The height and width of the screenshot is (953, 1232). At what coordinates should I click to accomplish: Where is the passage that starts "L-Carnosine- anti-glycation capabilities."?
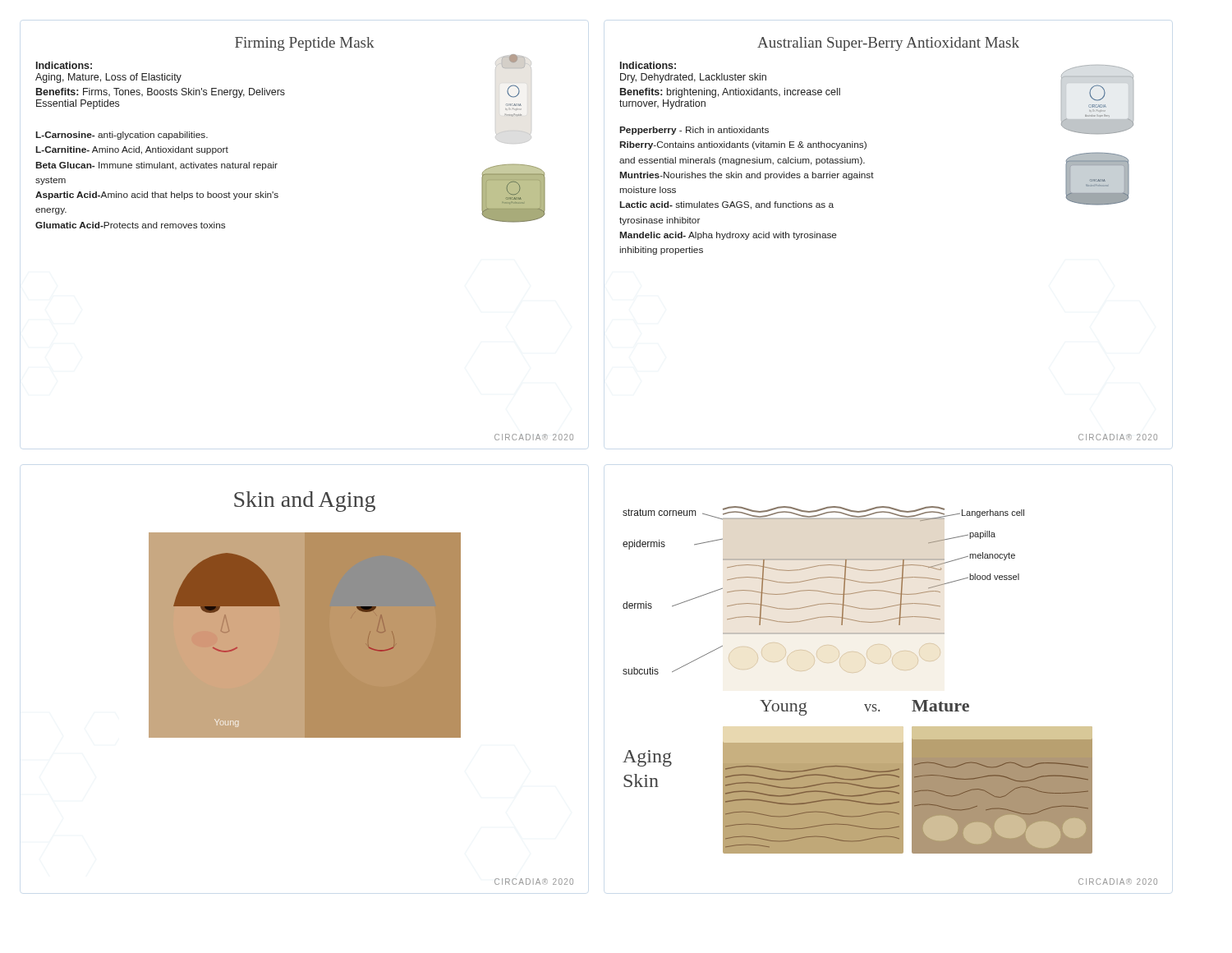click(x=157, y=180)
